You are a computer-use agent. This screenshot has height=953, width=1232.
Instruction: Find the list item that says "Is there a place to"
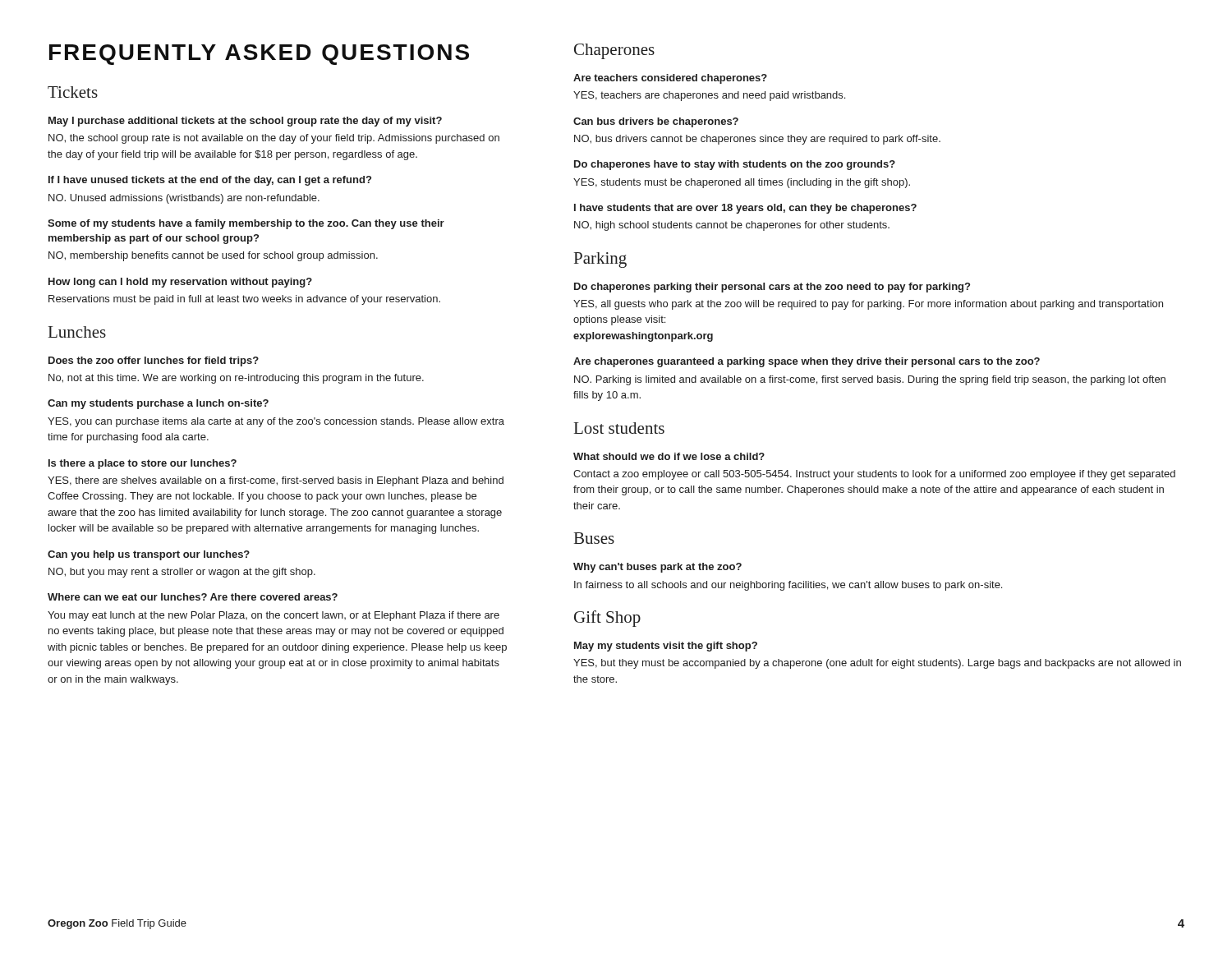[278, 496]
